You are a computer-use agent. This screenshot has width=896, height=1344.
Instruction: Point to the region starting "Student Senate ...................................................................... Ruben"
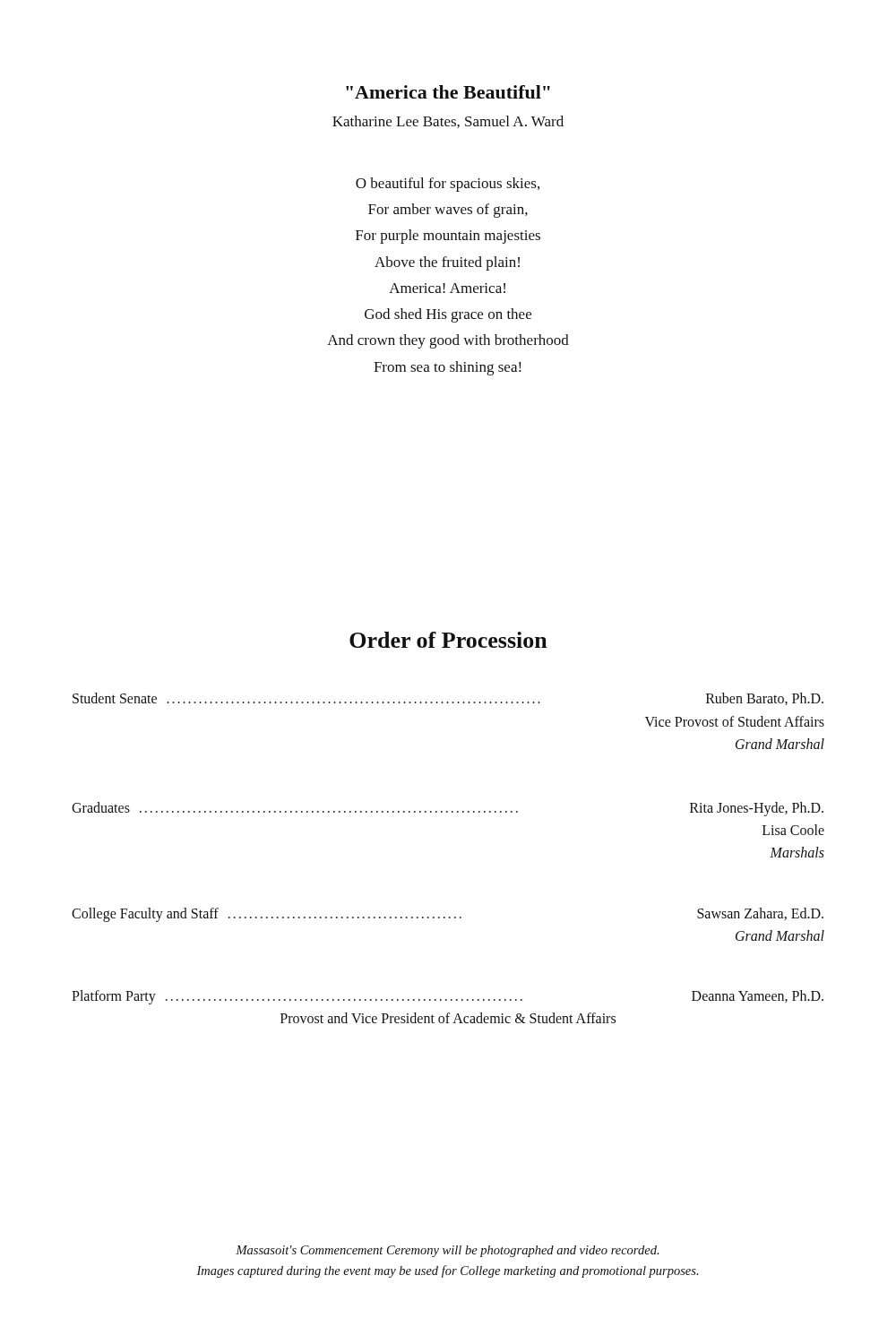(448, 699)
